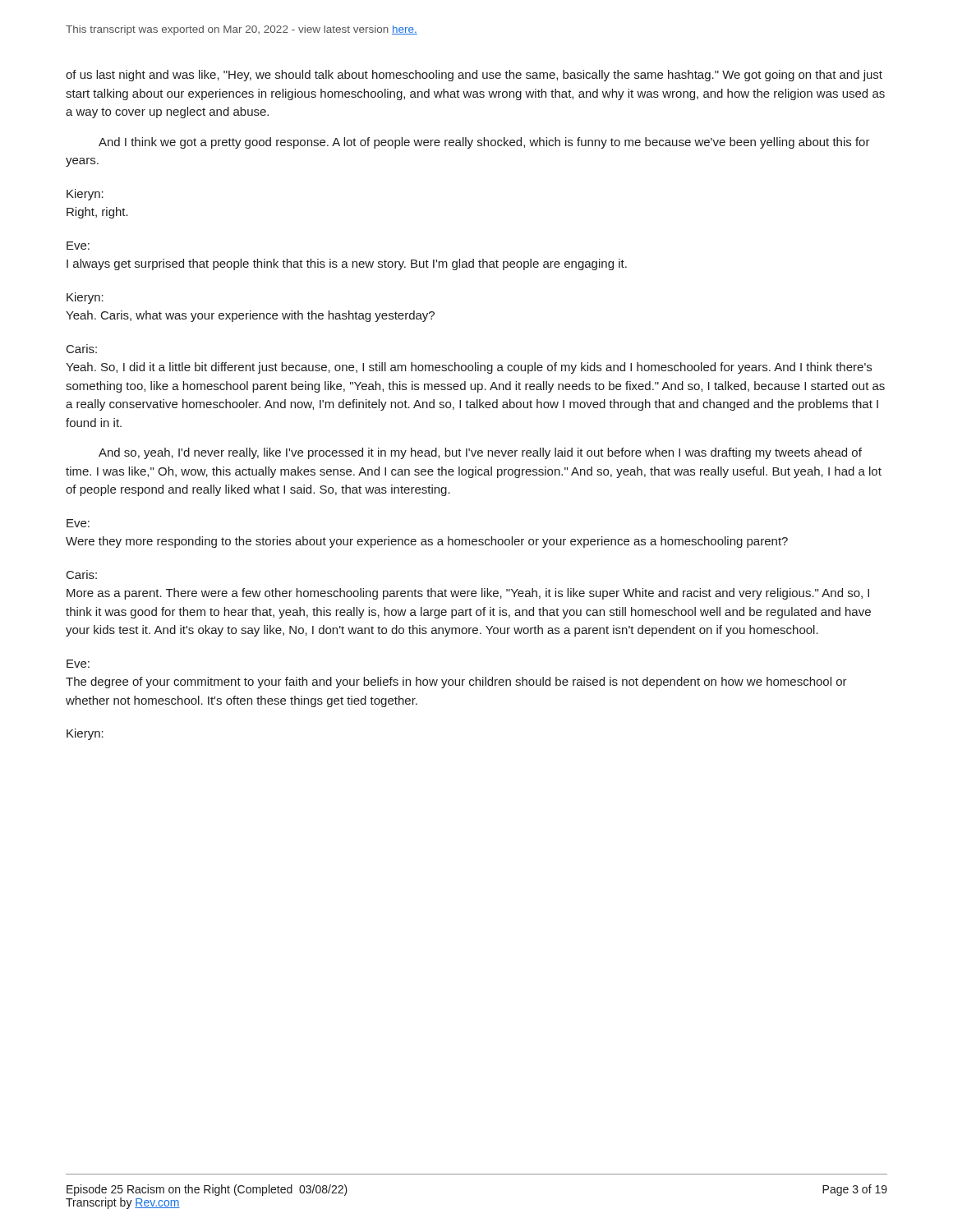Locate the text block that says "of us last night and was like, "Hey,"
Image resolution: width=953 pixels, height=1232 pixels.
pos(476,93)
